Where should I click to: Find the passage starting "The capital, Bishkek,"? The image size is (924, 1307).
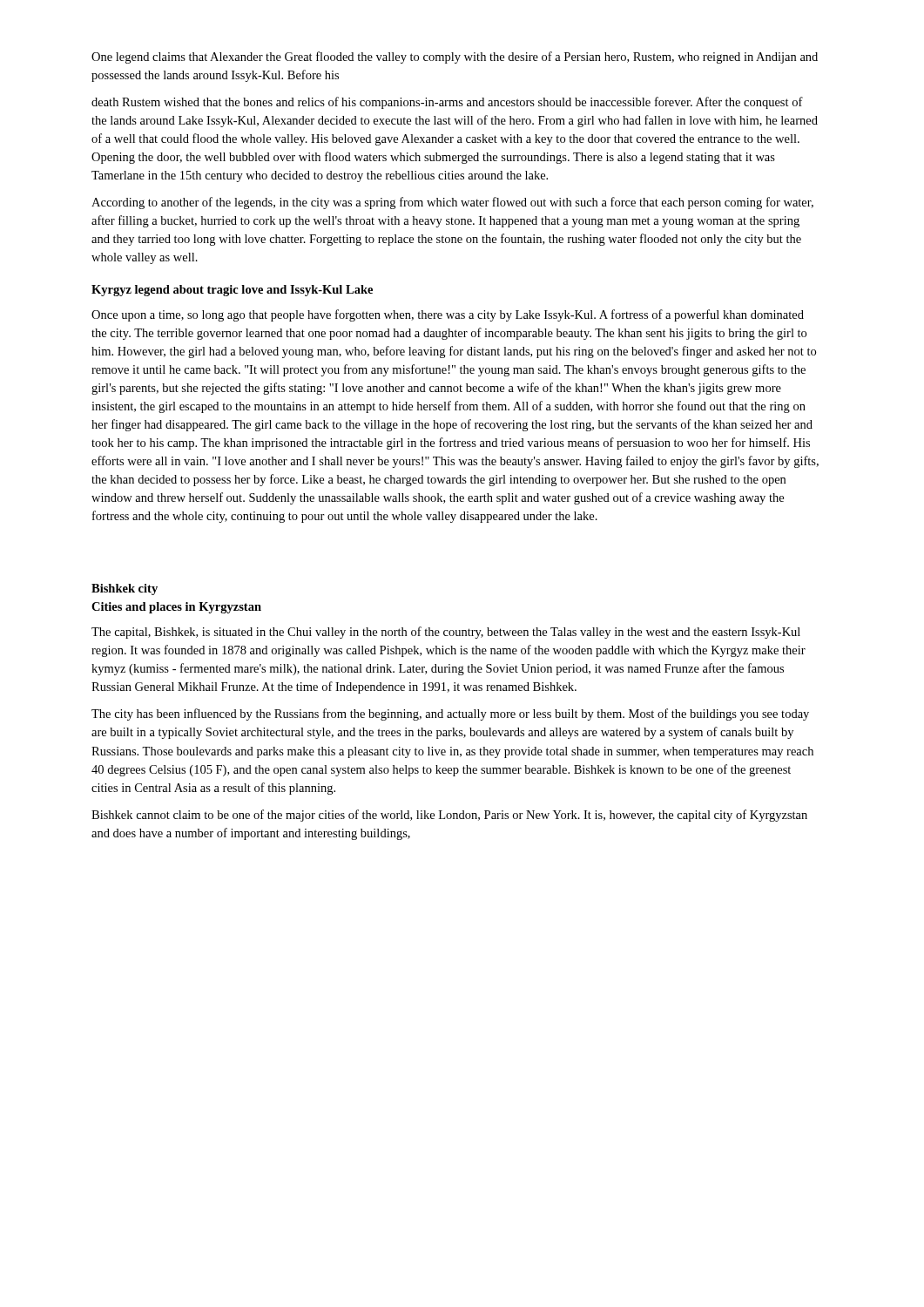(448, 660)
